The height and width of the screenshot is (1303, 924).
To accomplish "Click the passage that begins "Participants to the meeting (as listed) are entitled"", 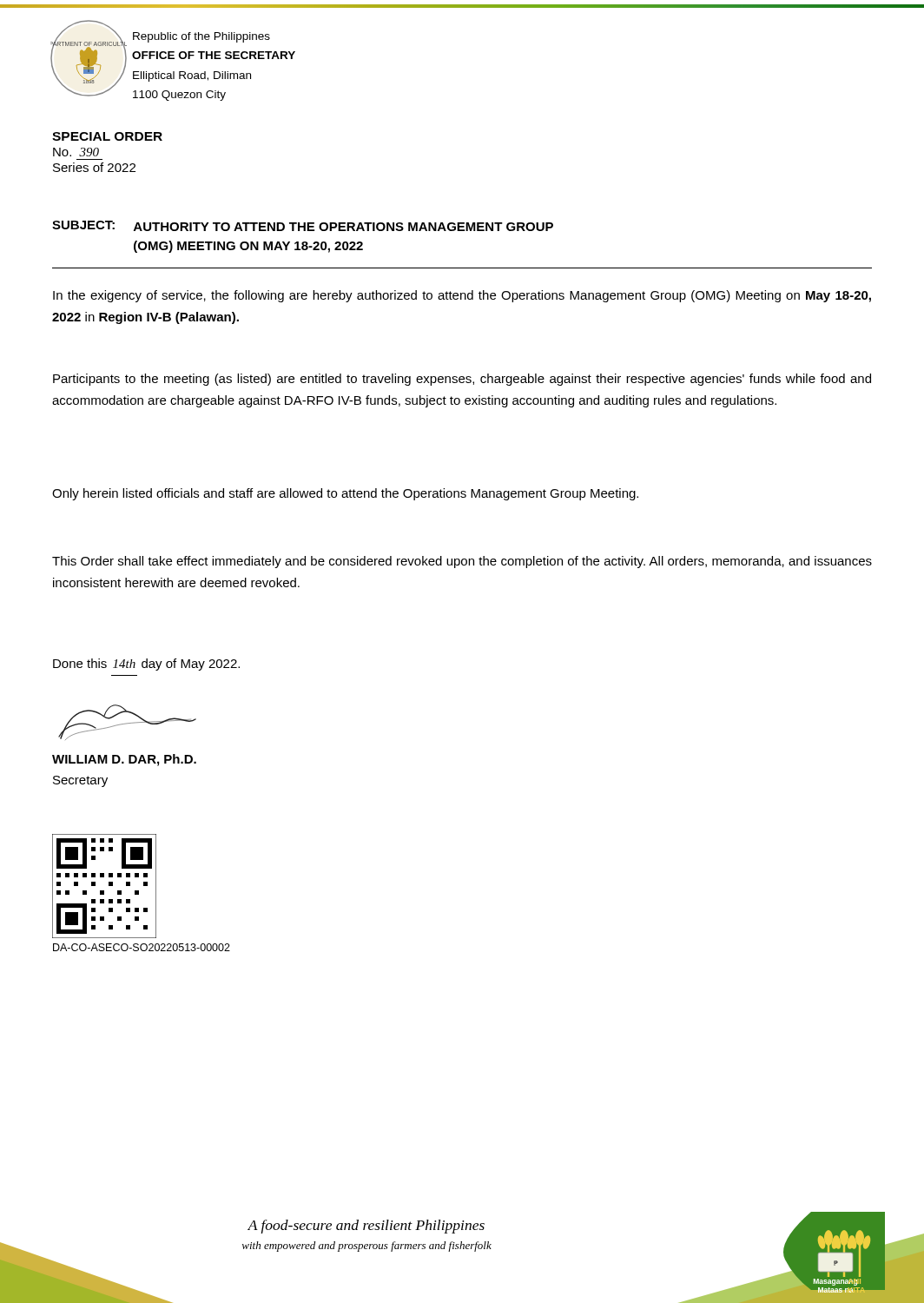I will (x=462, y=389).
